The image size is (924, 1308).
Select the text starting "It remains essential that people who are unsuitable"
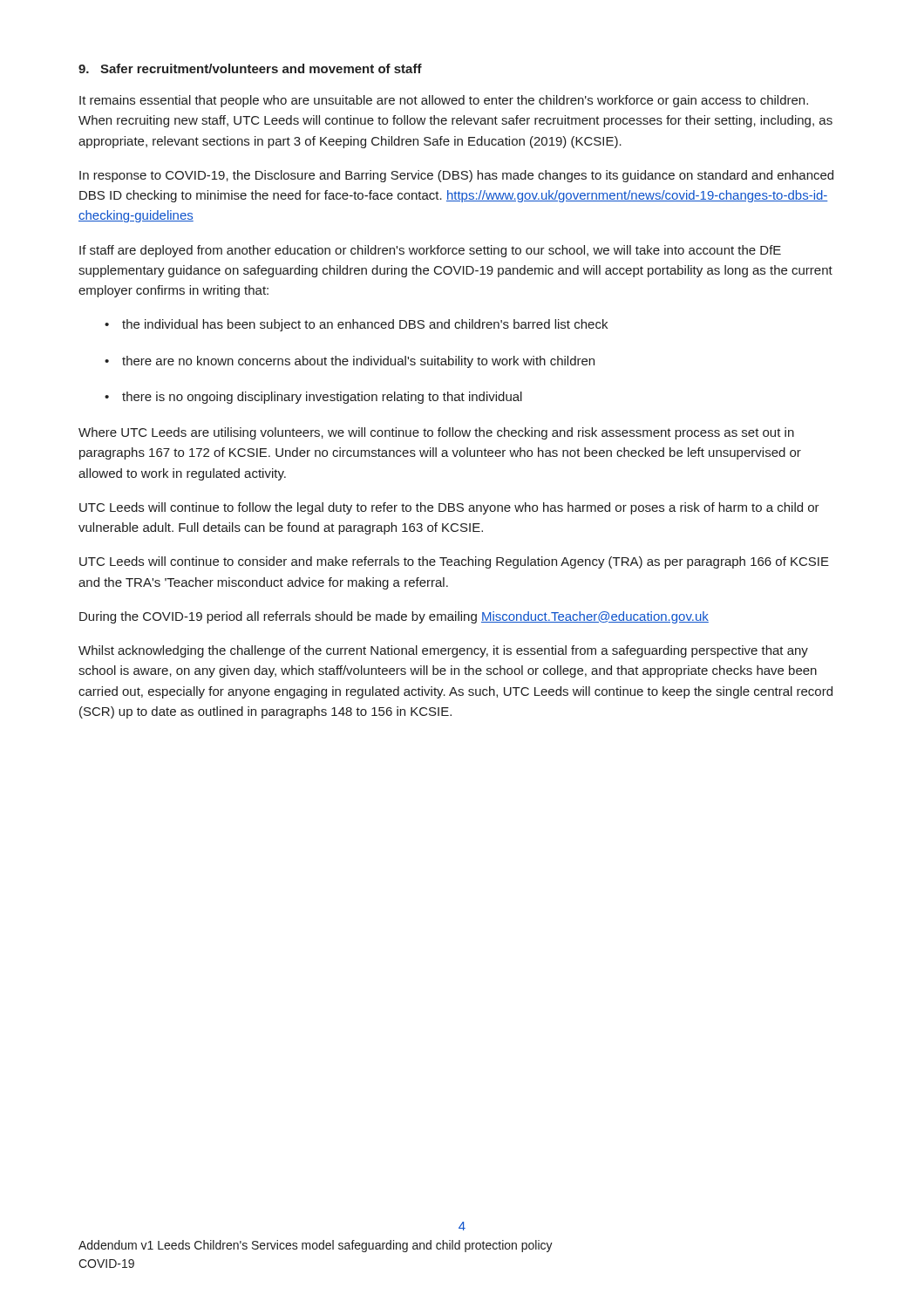point(456,120)
